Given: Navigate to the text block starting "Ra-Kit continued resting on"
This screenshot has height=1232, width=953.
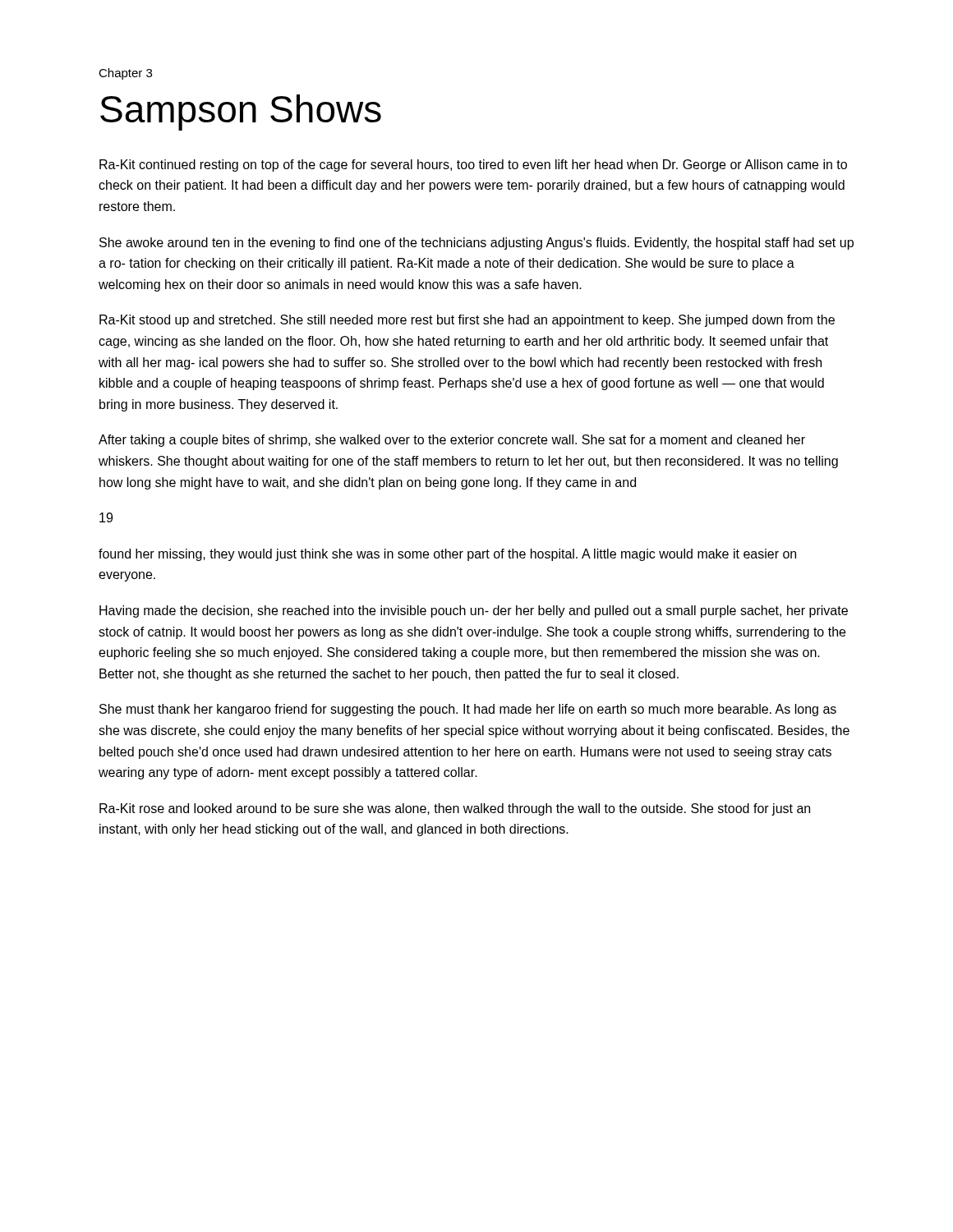Looking at the screenshot, I should tap(473, 186).
